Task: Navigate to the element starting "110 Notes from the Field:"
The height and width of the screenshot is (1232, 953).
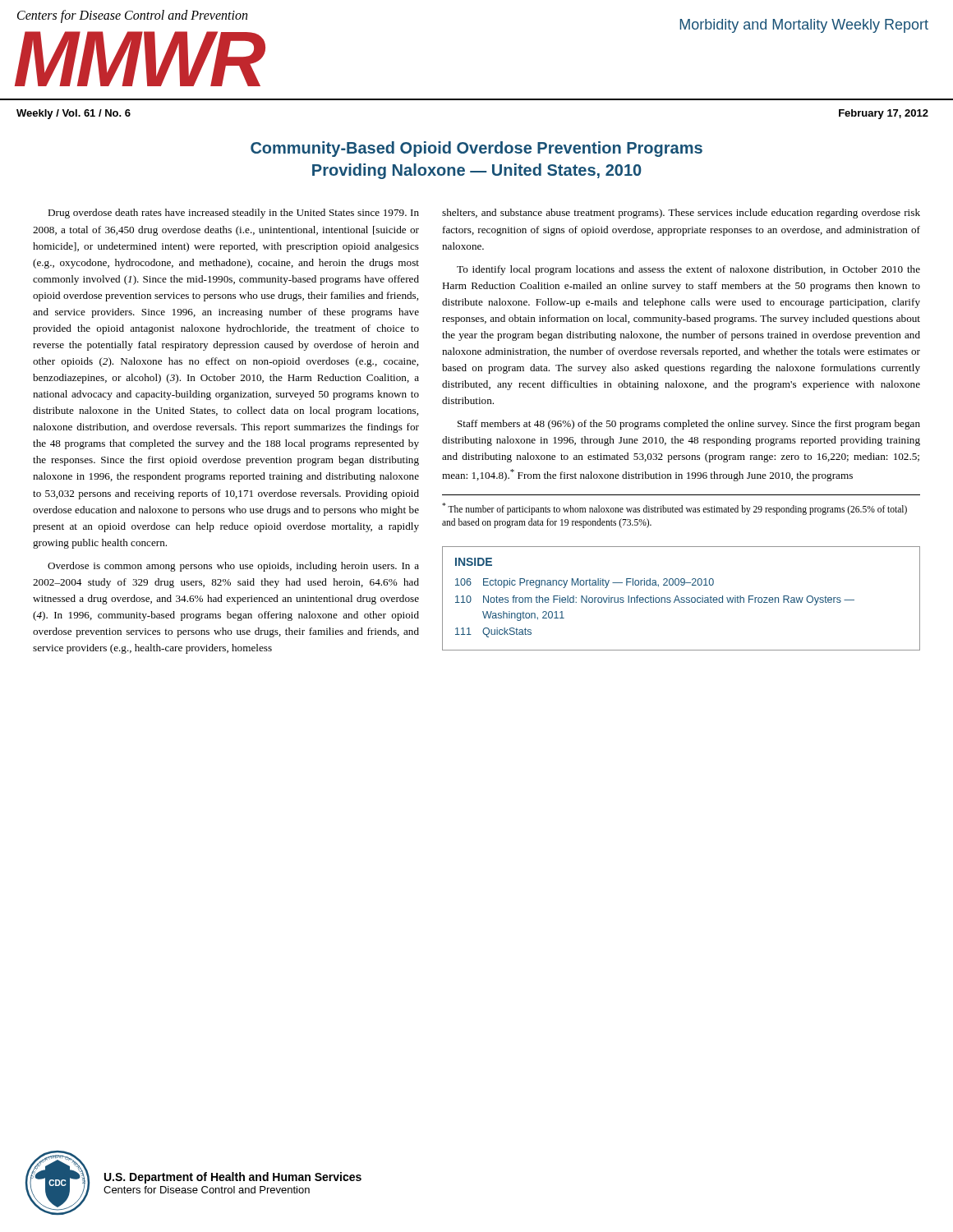Action: (681, 607)
